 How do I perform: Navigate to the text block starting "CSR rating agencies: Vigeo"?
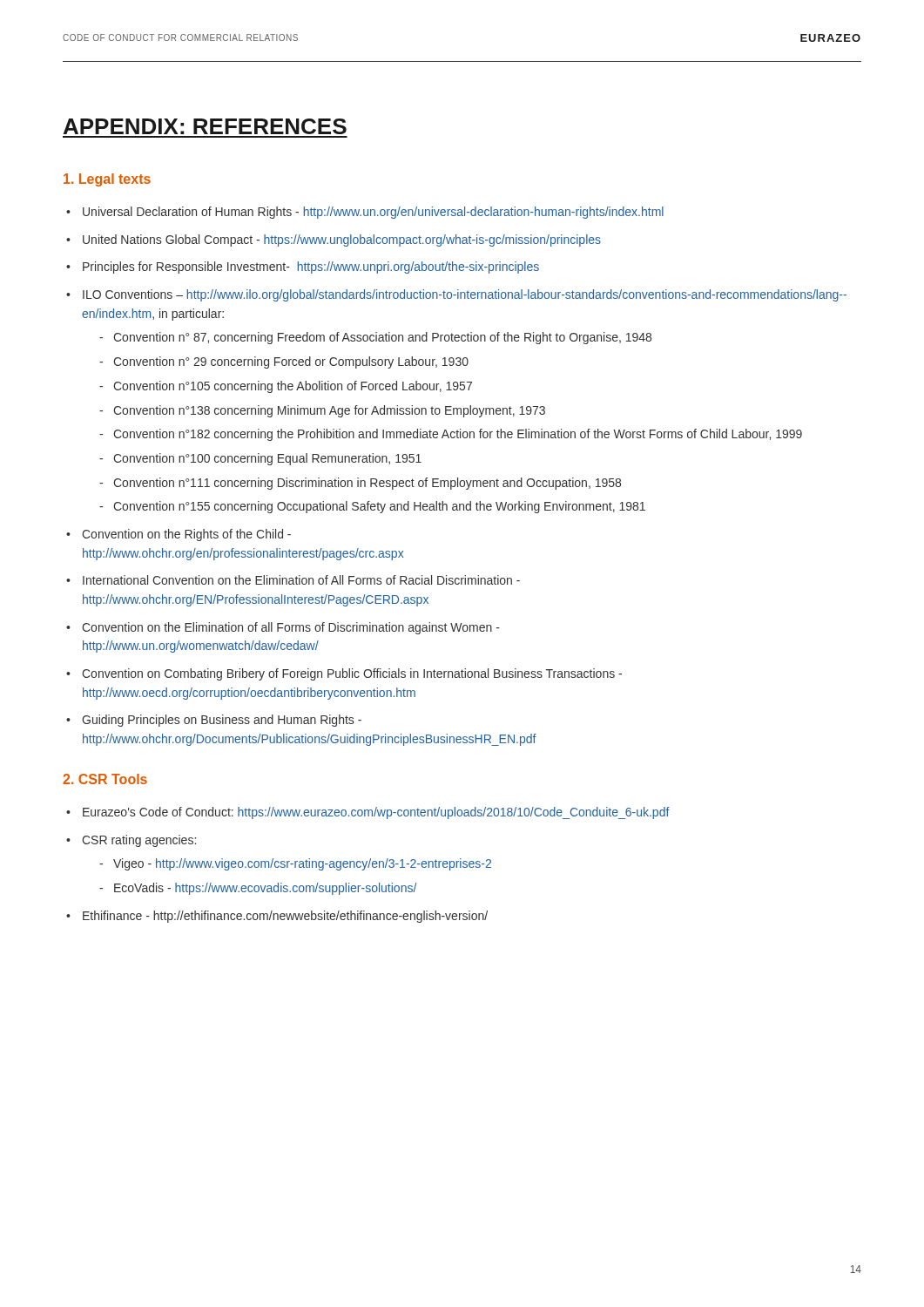coord(472,865)
